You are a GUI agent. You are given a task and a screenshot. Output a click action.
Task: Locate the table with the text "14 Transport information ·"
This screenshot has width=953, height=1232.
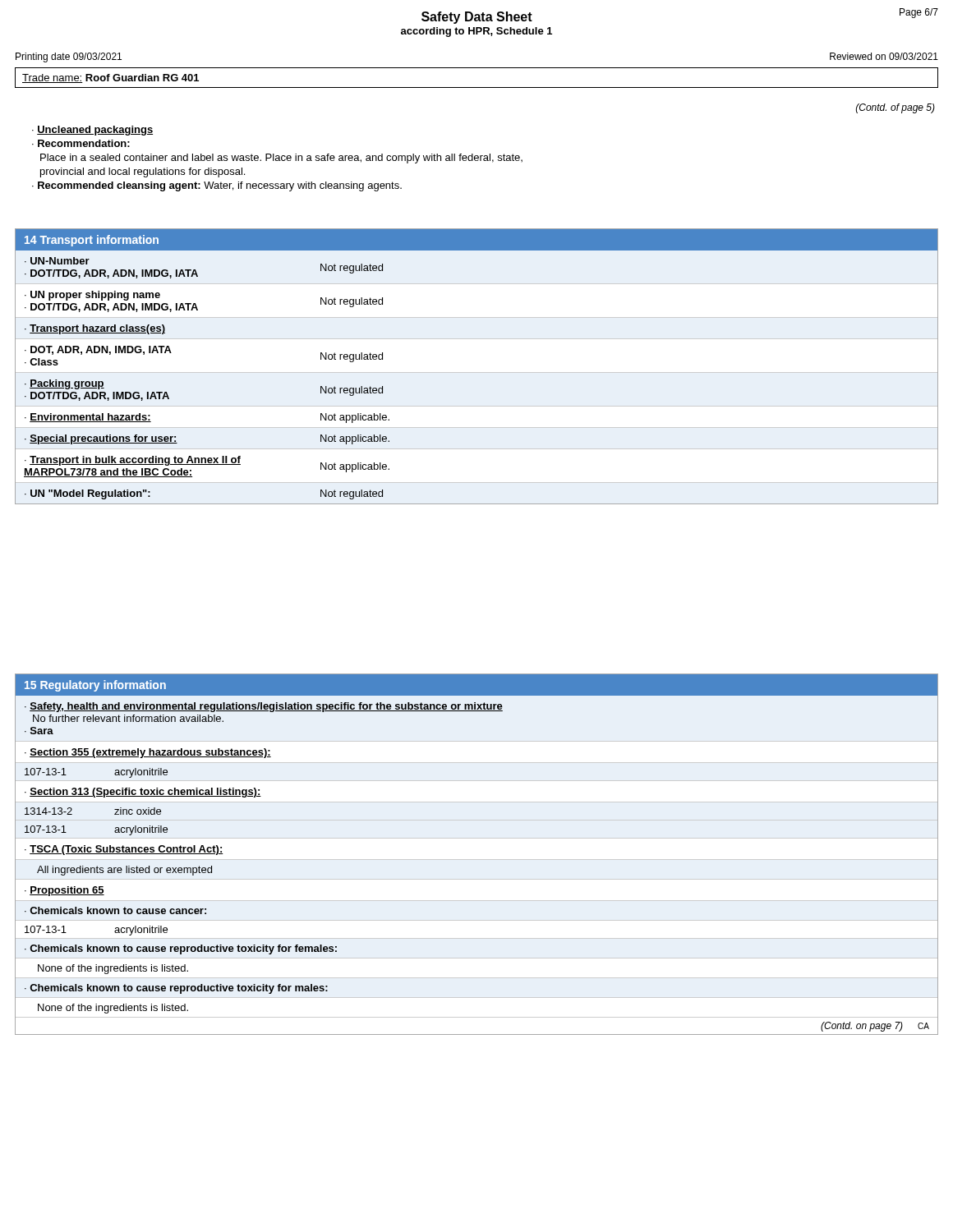click(476, 366)
